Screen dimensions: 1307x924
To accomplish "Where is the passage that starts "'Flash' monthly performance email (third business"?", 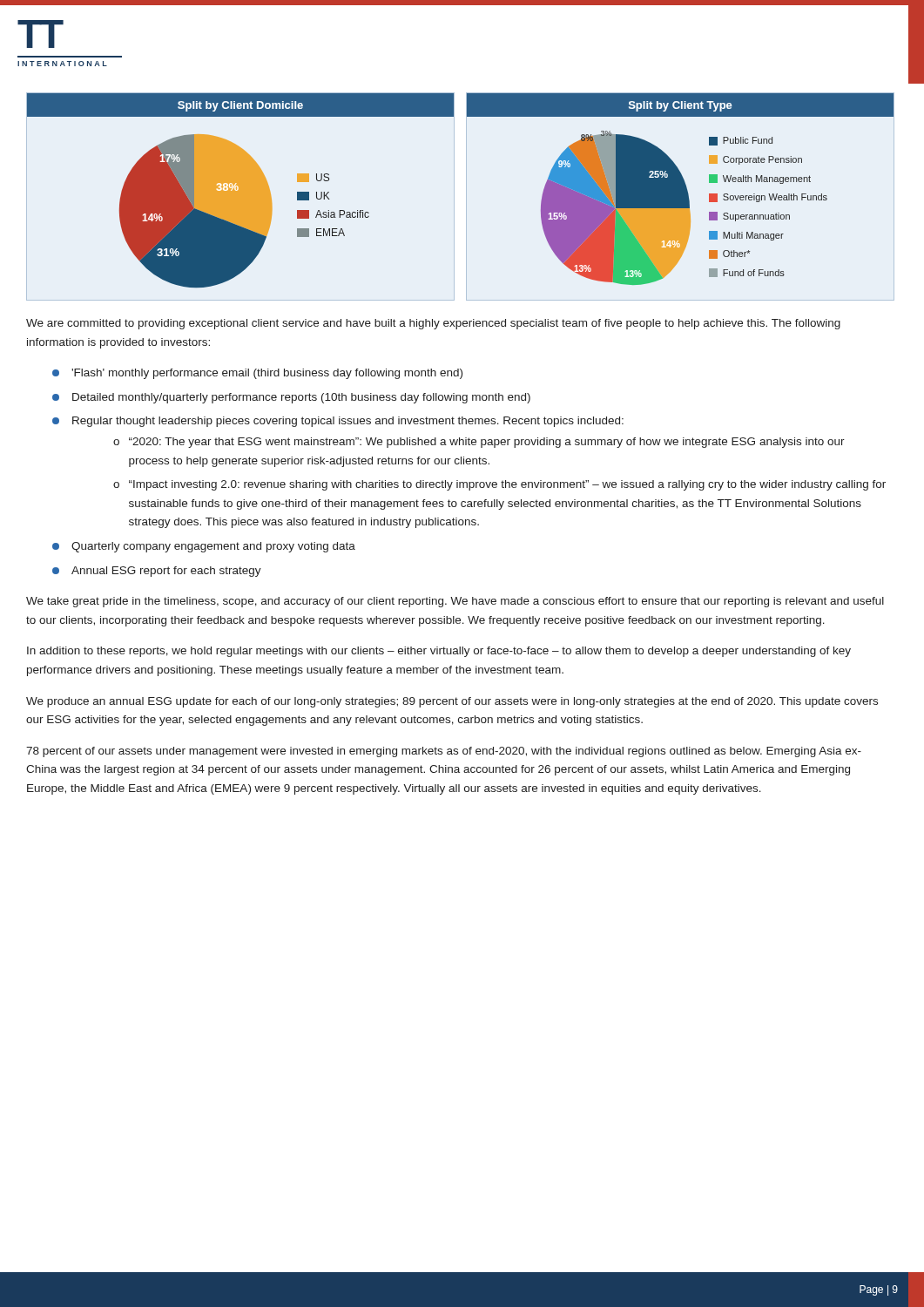I will (x=258, y=373).
